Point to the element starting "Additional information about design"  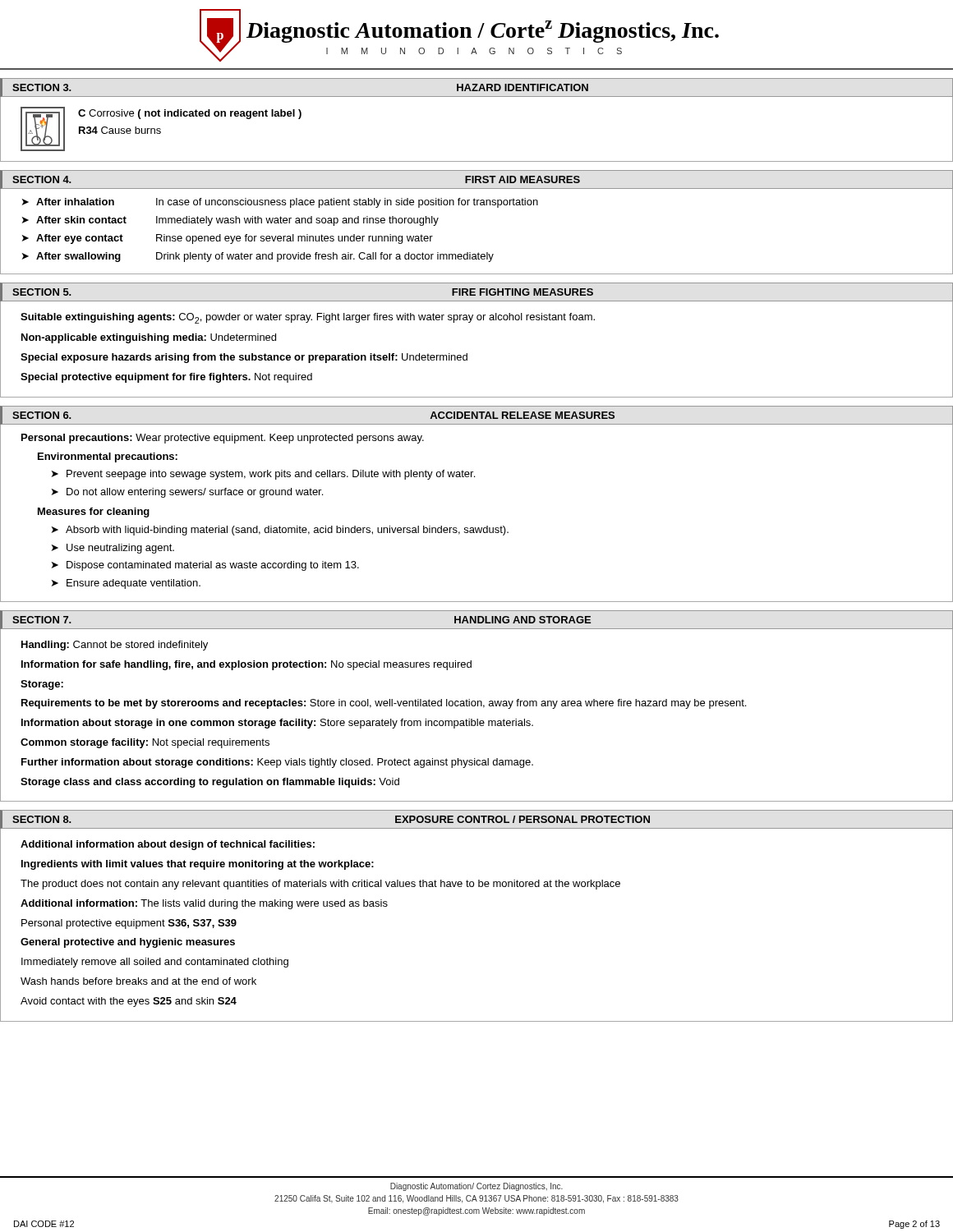coord(168,845)
